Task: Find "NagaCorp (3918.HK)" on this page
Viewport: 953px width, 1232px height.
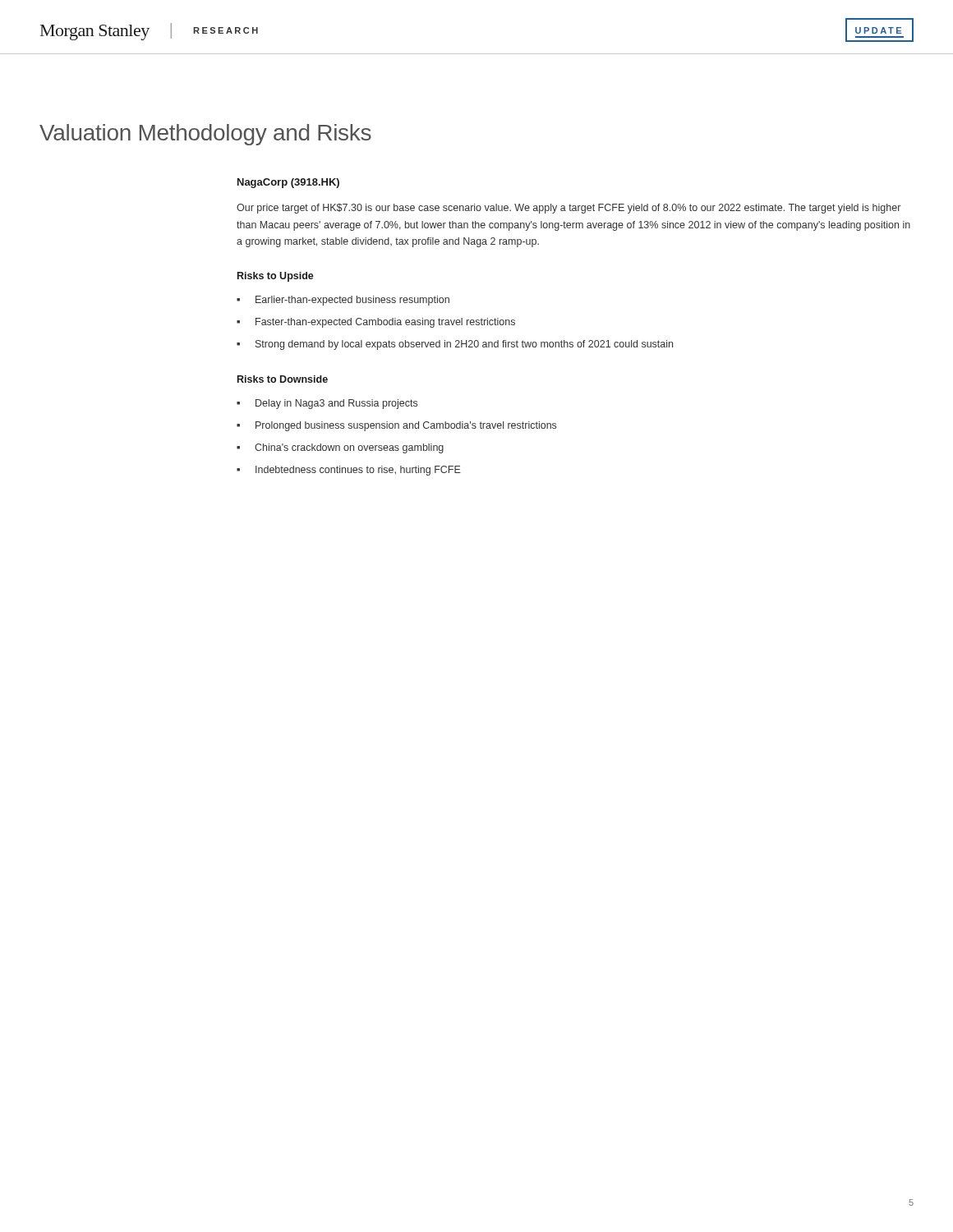Action: [288, 182]
